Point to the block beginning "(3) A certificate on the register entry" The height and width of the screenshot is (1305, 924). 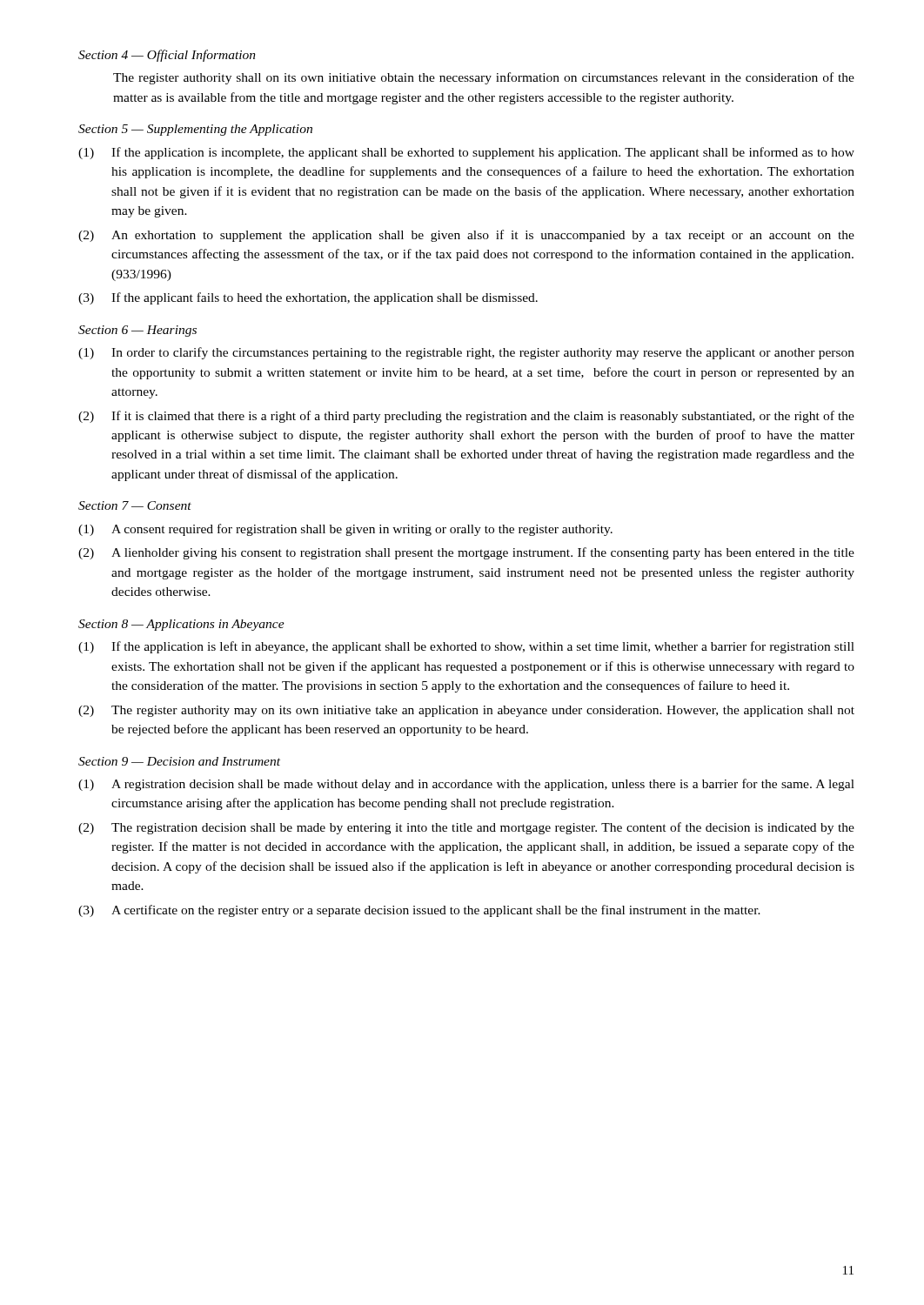point(466,910)
